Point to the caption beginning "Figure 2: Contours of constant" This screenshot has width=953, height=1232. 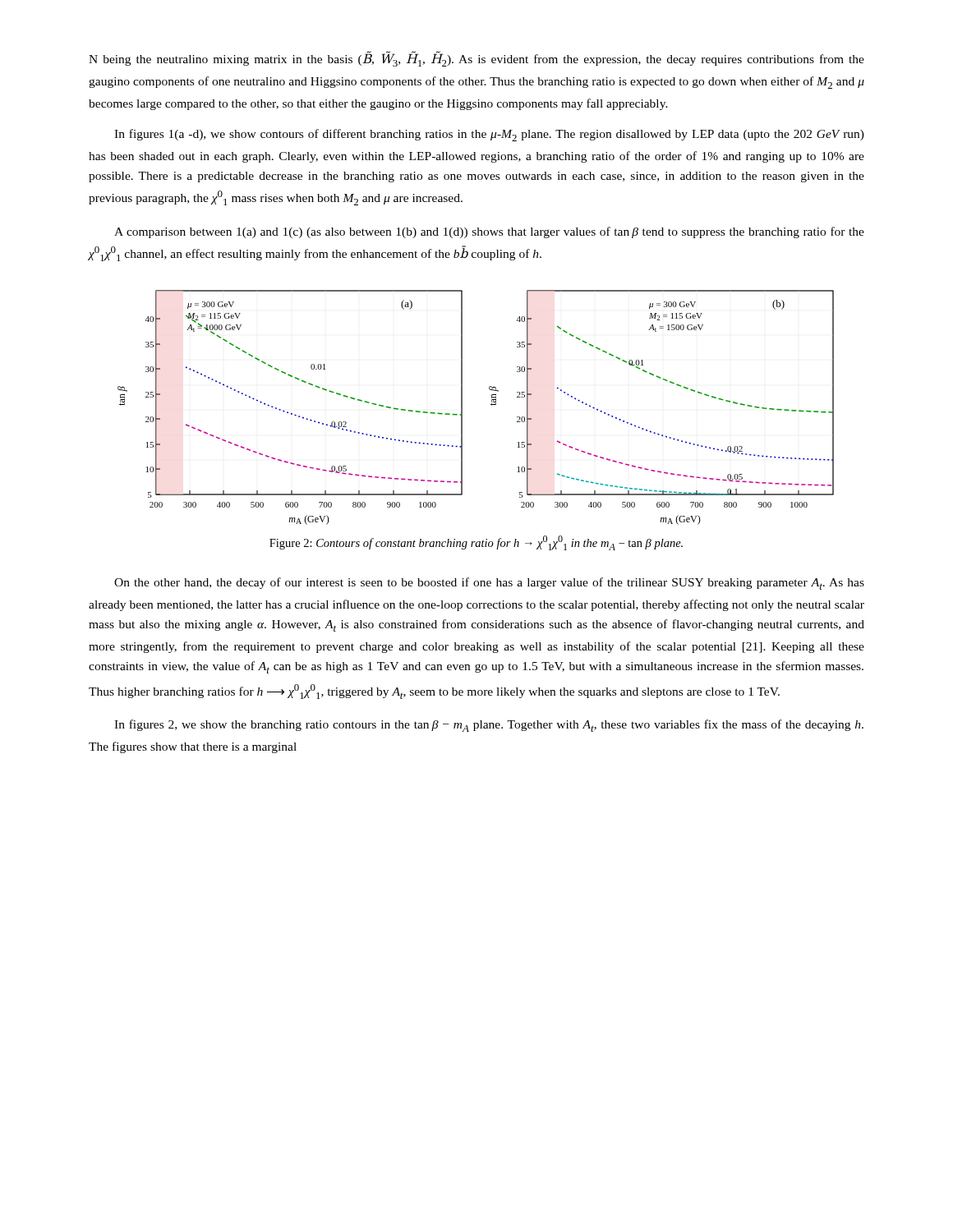(x=476, y=543)
